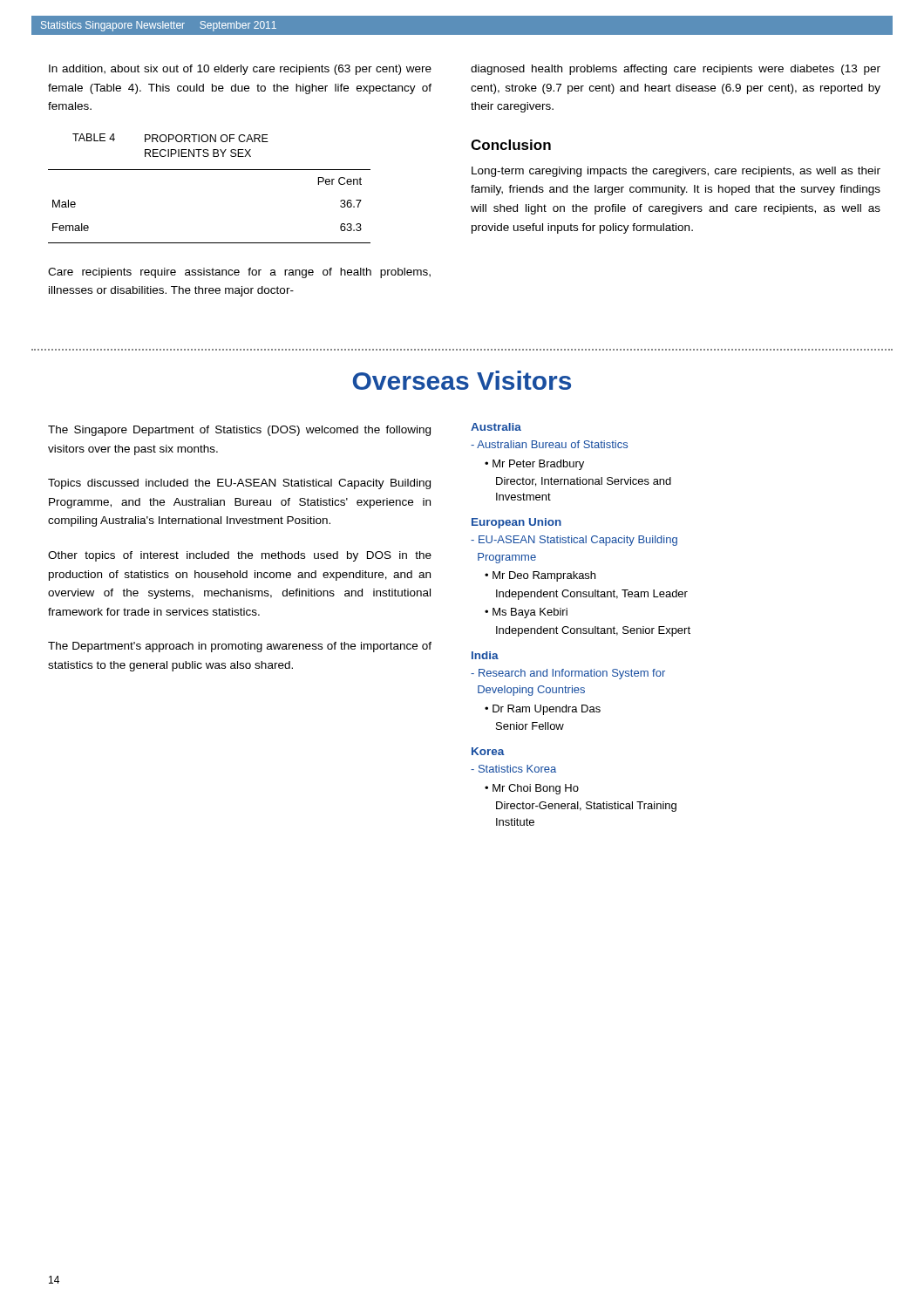This screenshot has width=924, height=1308.
Task: Select the passage starting "The Department's approach in promoting awareness of"
Action: [x=240, y=655]
